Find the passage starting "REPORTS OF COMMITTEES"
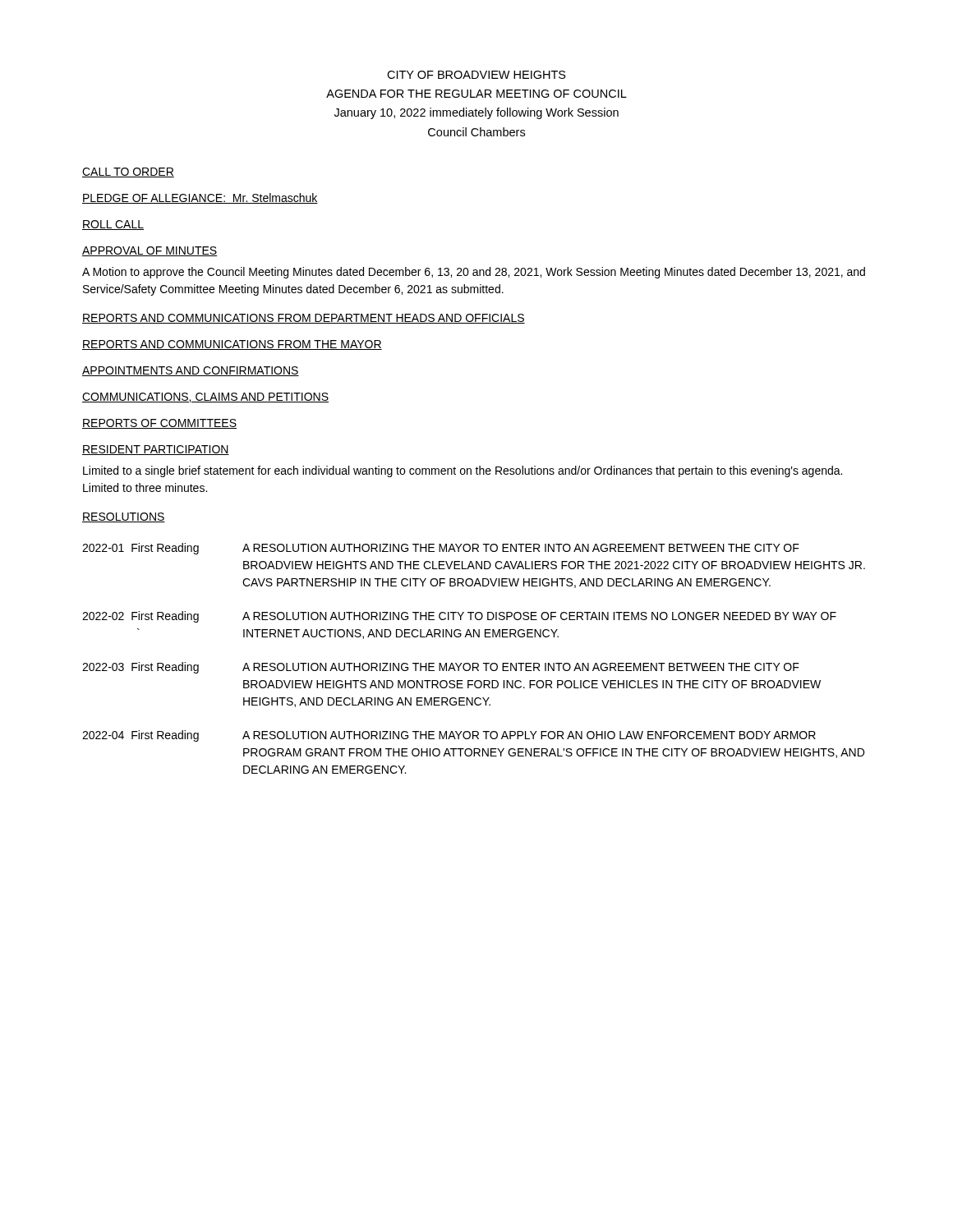The height and width of the screenshot is (1232, 953). pos(159,424)
